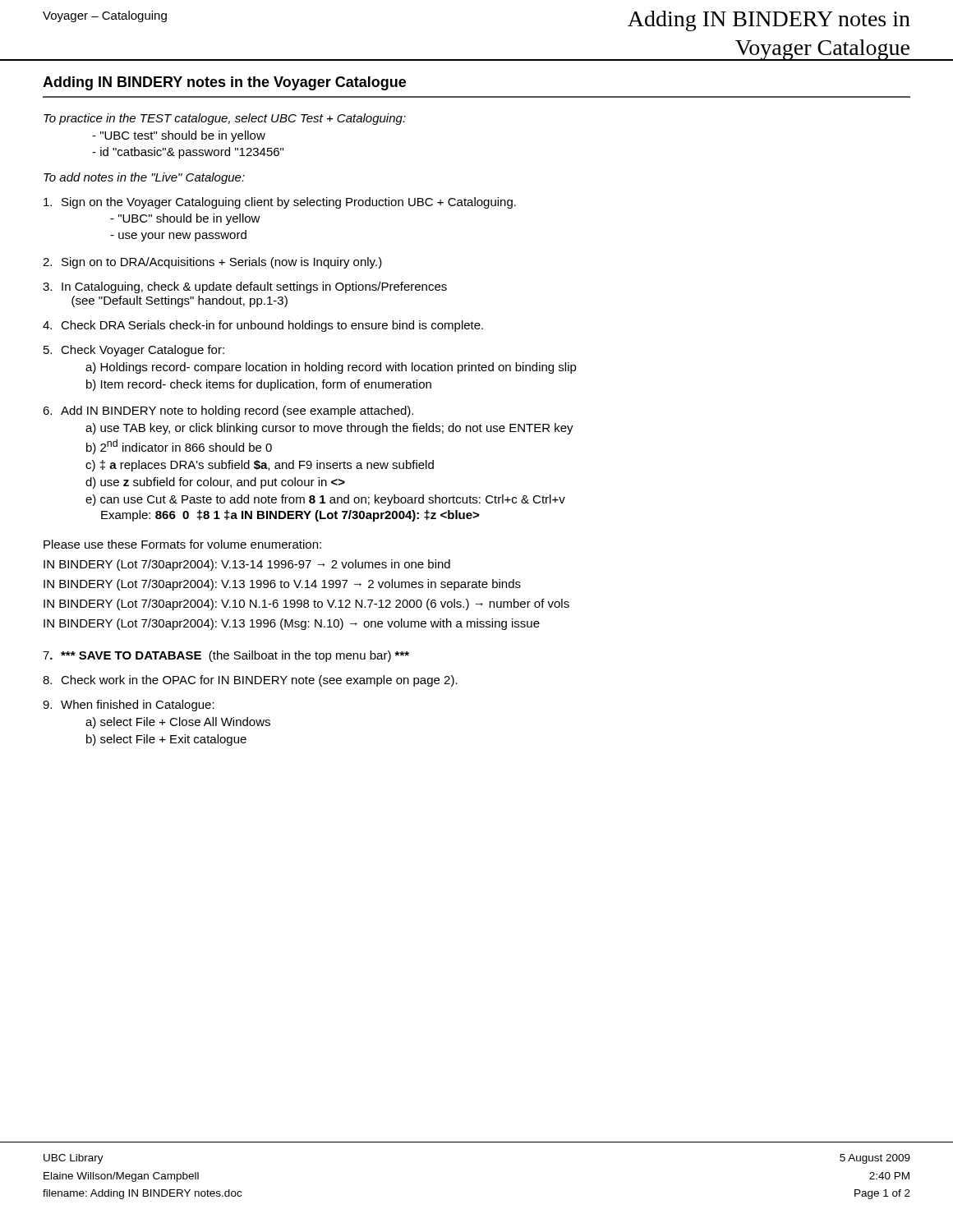Click on the passage starting "Sign on the"

(280, 203)
